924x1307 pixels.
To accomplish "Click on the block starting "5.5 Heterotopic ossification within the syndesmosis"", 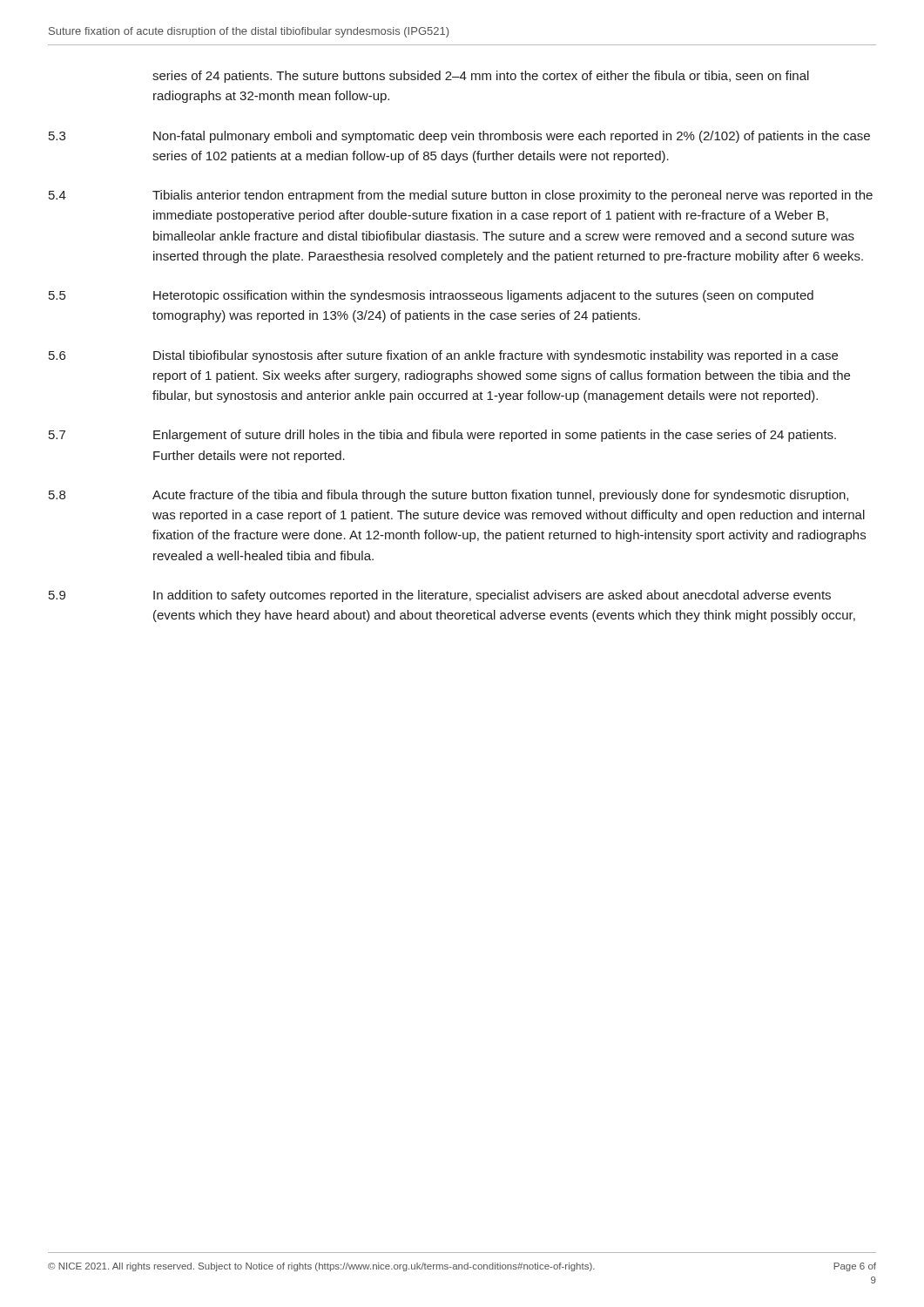I will (x=462, y=305).
